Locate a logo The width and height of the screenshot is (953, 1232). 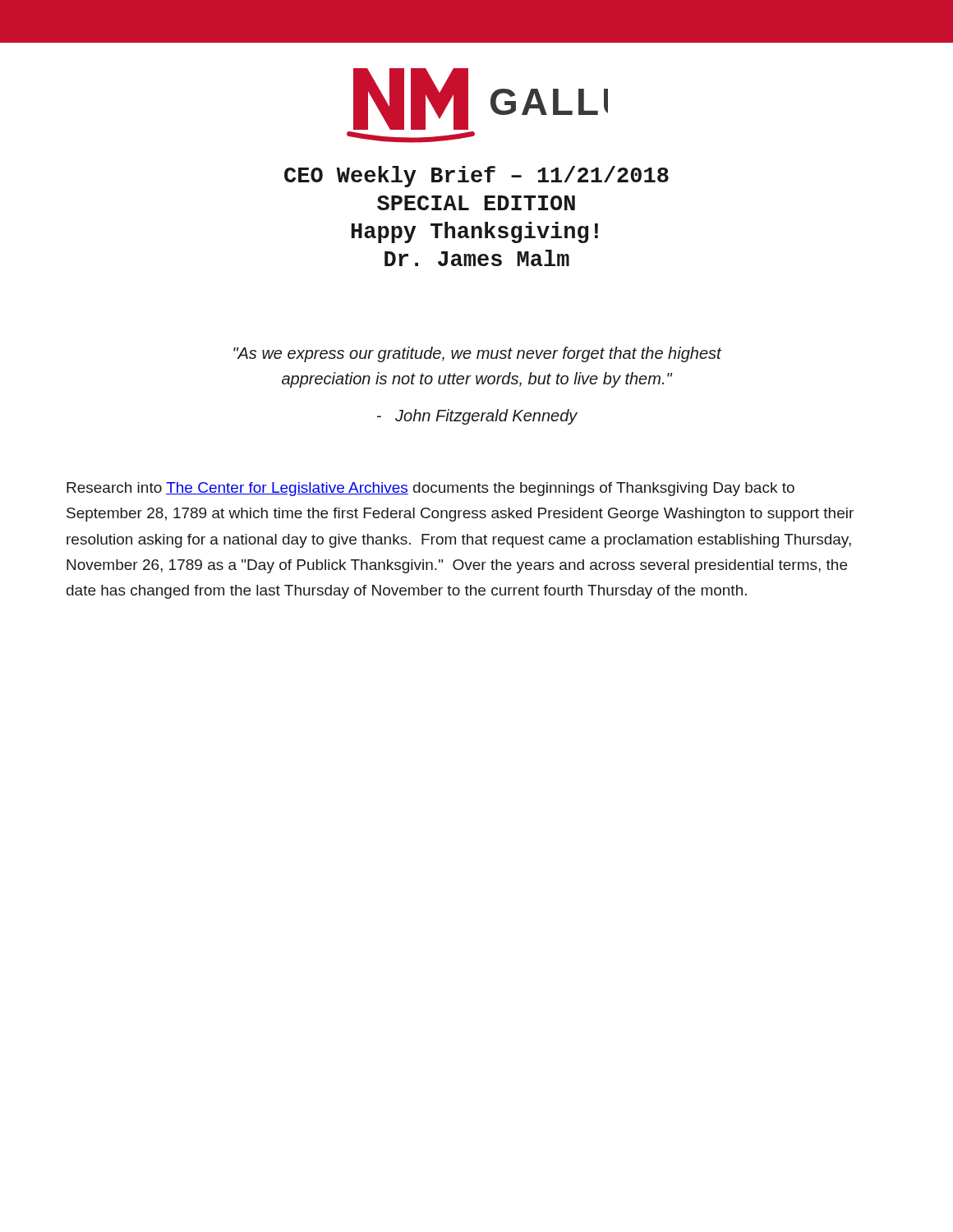[x=476, y=101]
